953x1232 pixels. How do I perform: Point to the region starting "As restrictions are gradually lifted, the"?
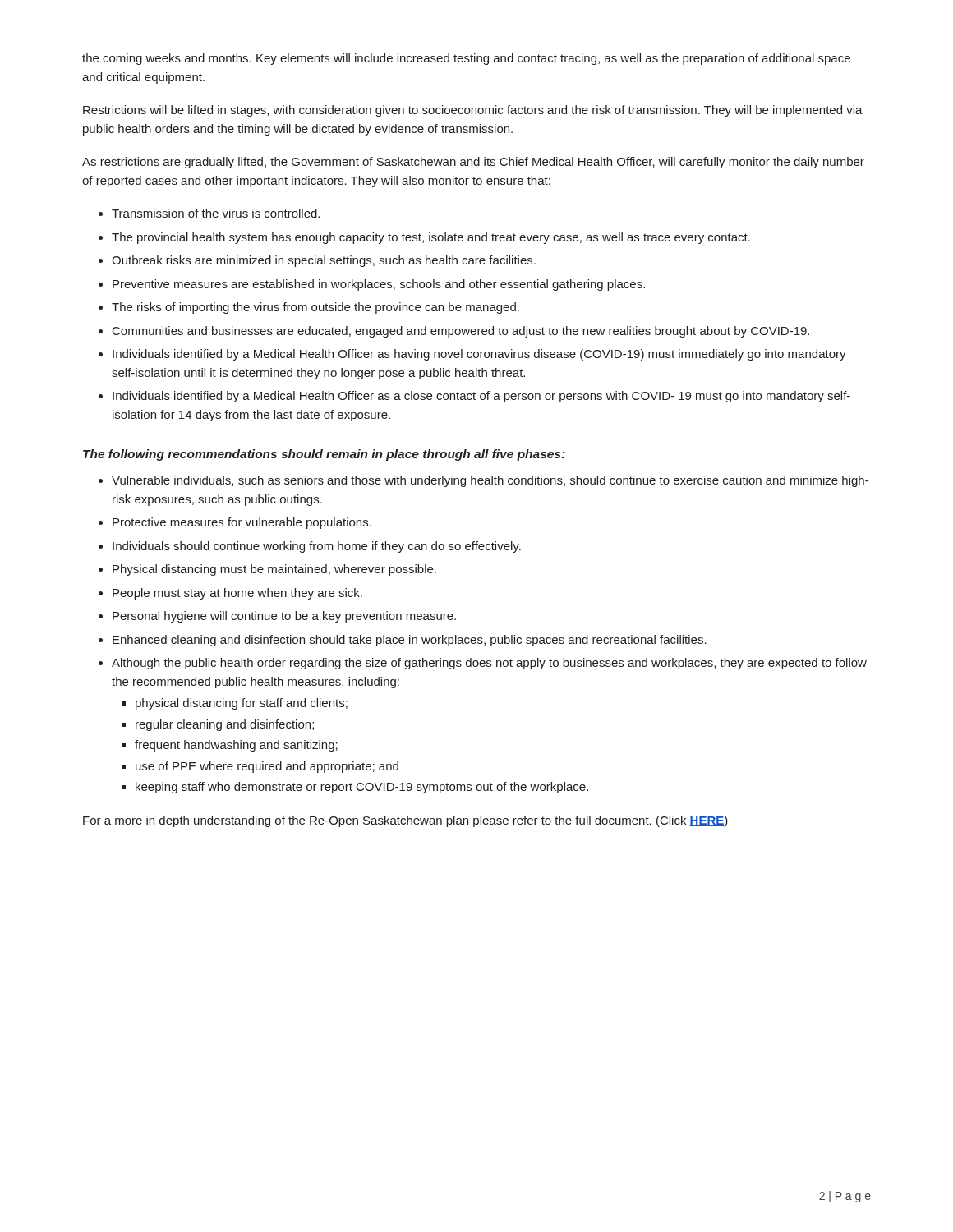point(473,171)
